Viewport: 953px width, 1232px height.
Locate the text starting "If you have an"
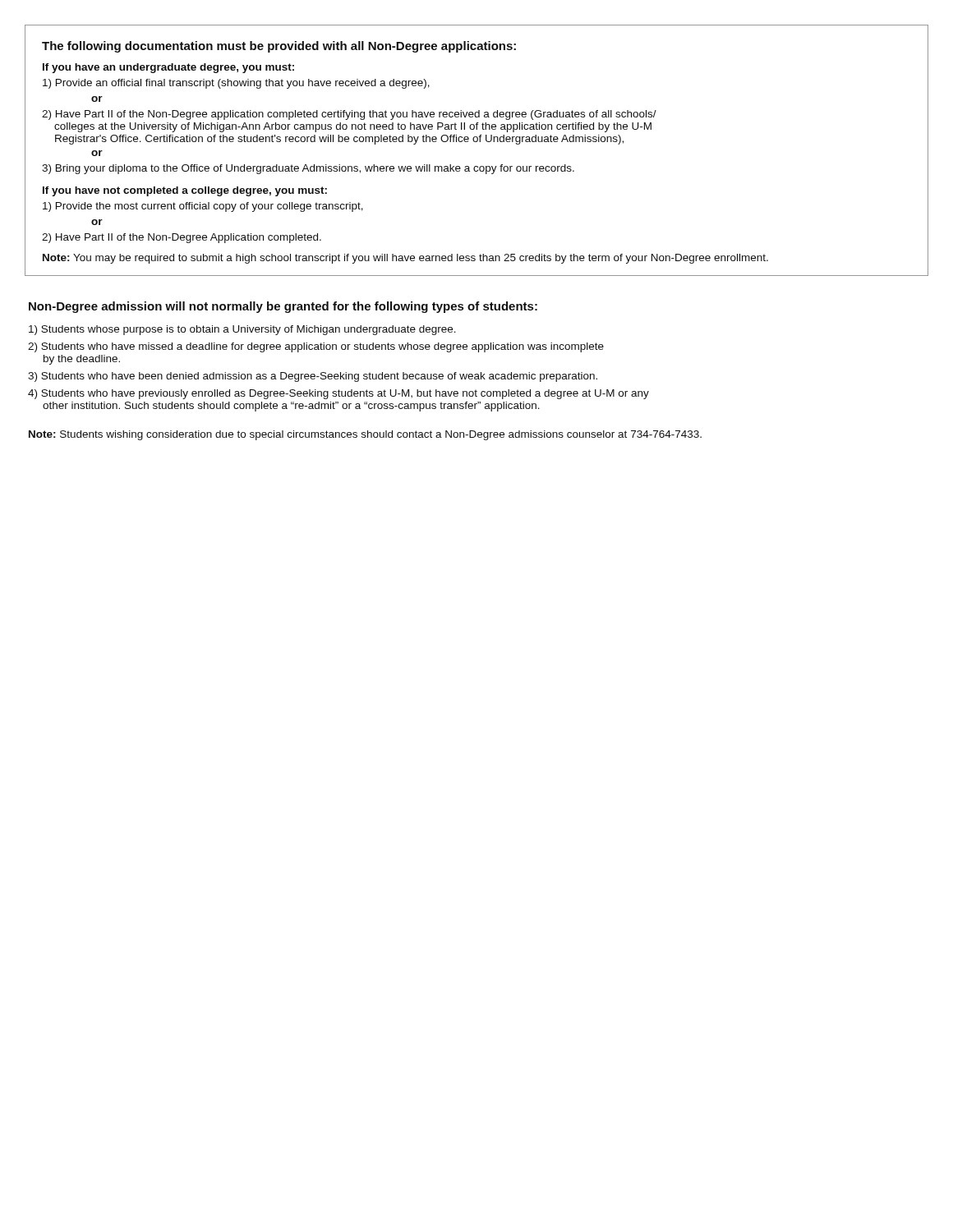[169, 67]
